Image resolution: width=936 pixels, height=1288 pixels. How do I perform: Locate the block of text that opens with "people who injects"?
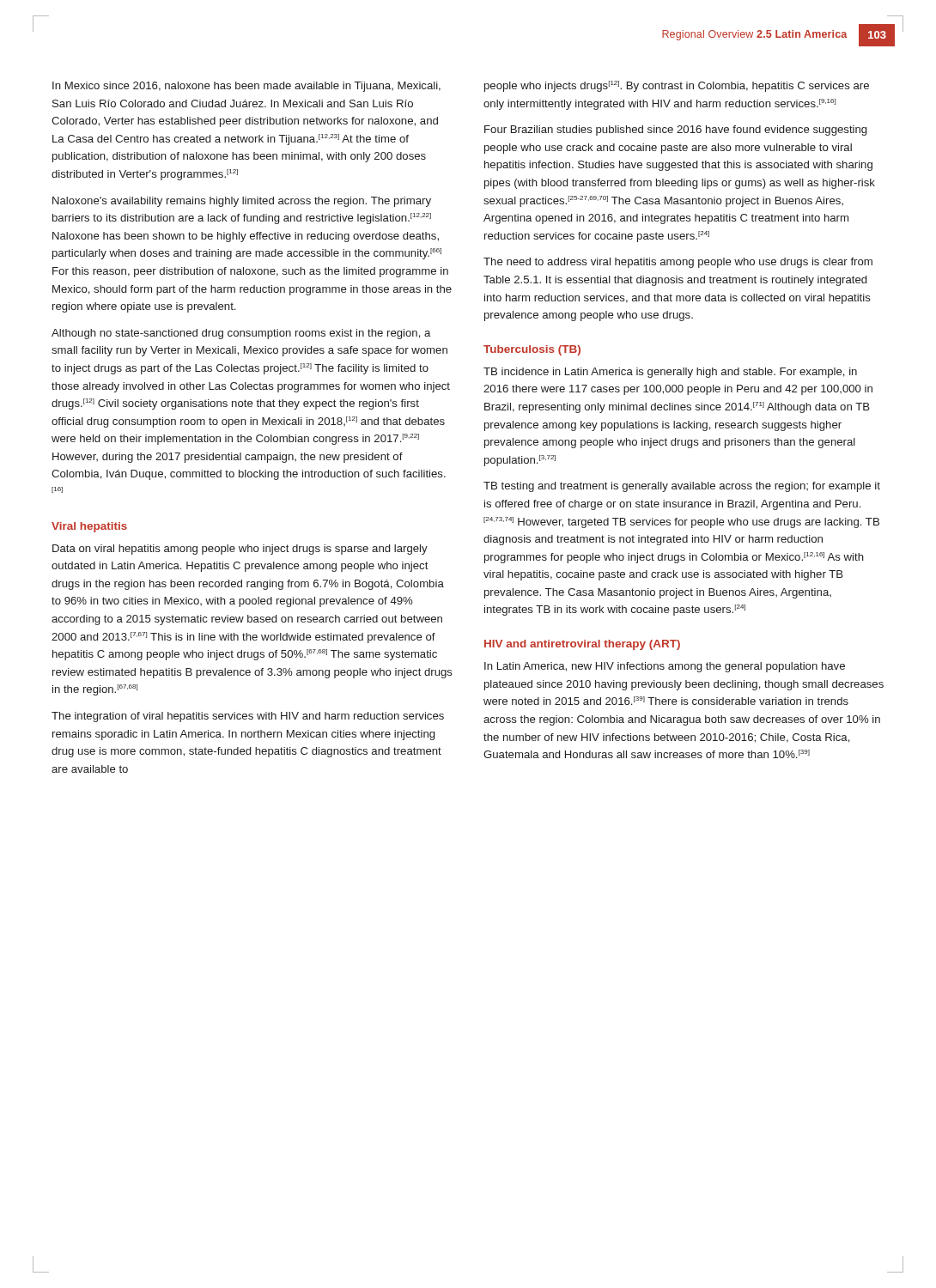pyautogui.click(x=684, y=95)
